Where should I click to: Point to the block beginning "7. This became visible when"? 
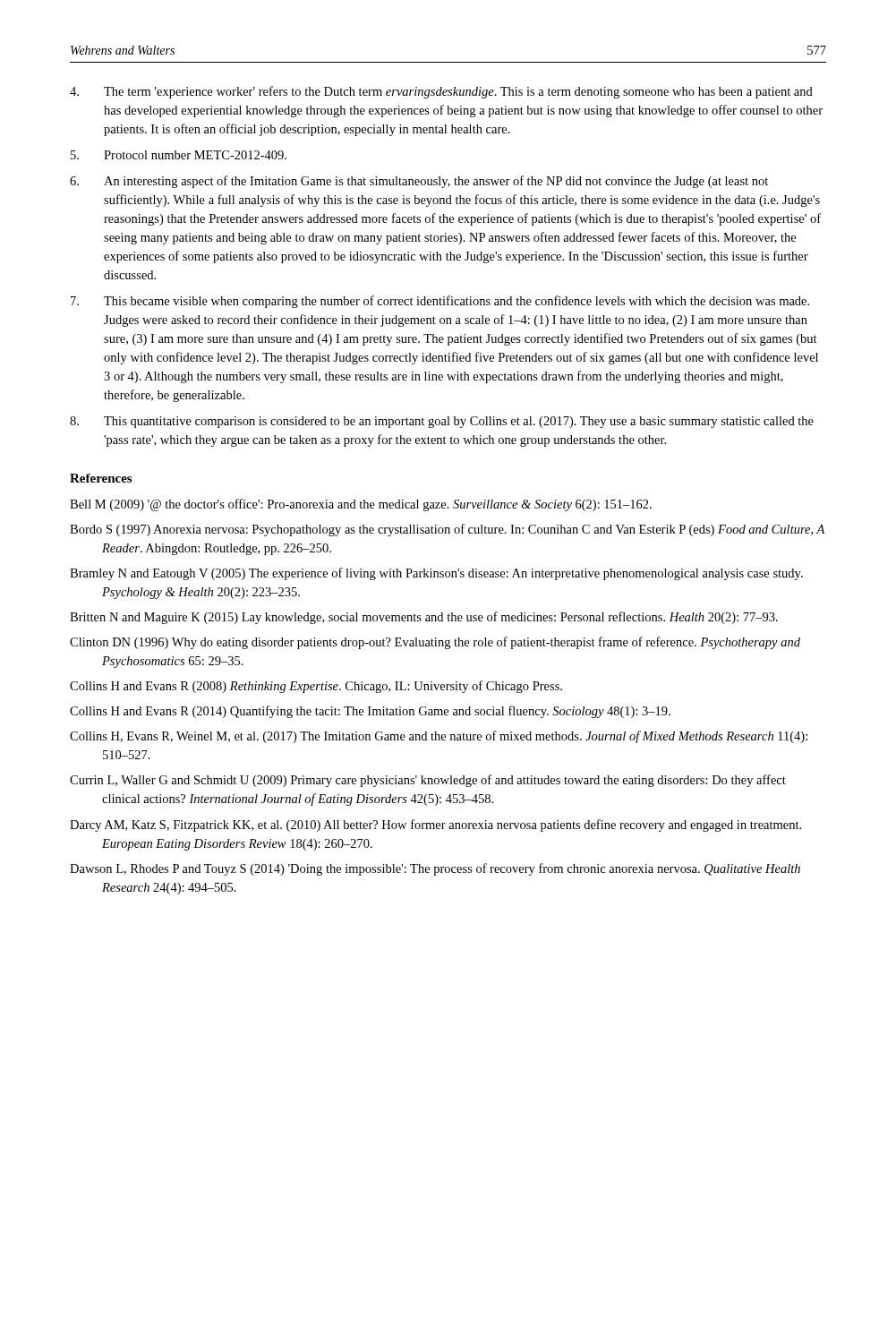(x=448, y=348)
